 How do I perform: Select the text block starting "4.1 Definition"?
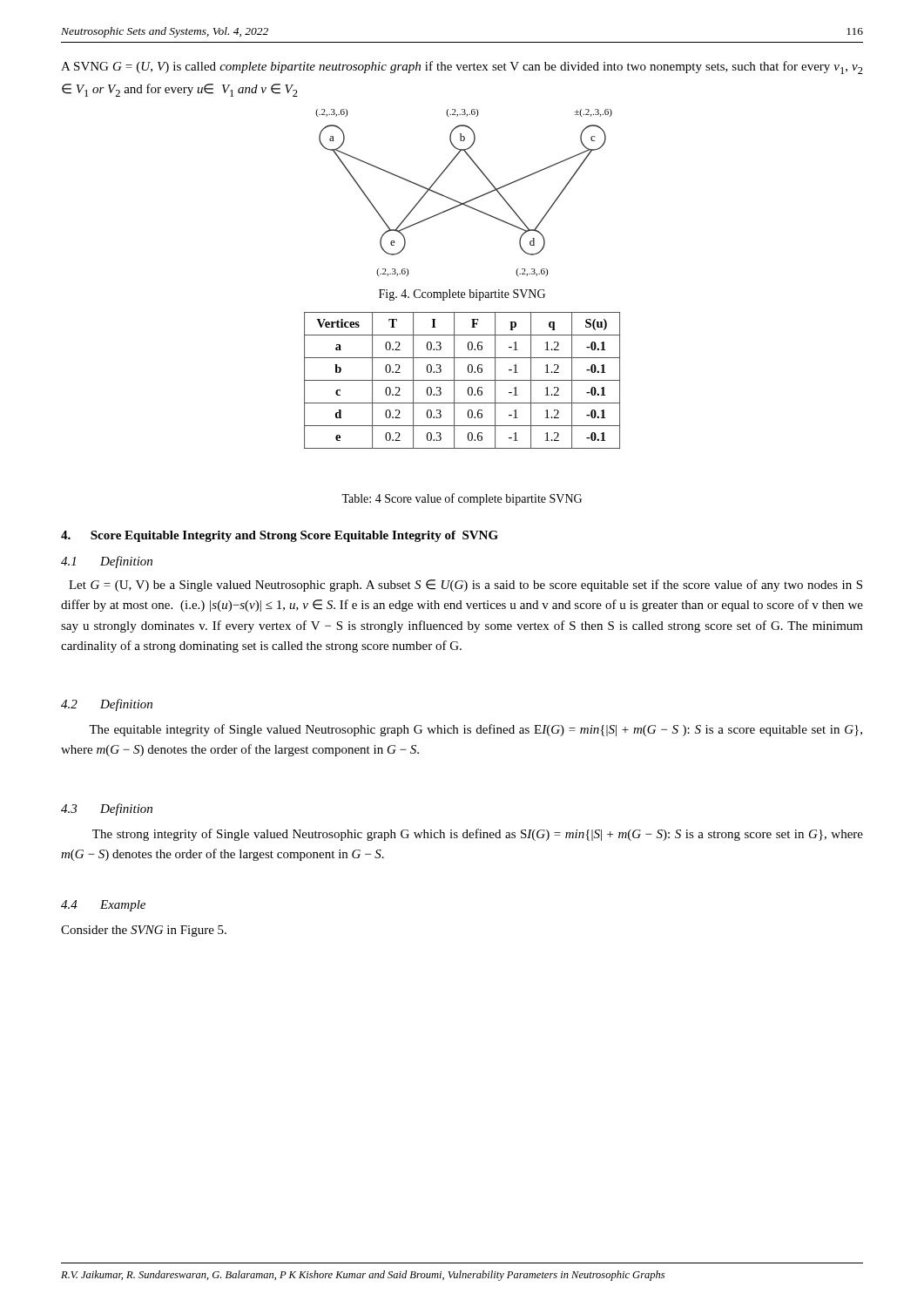pos(107,561)
